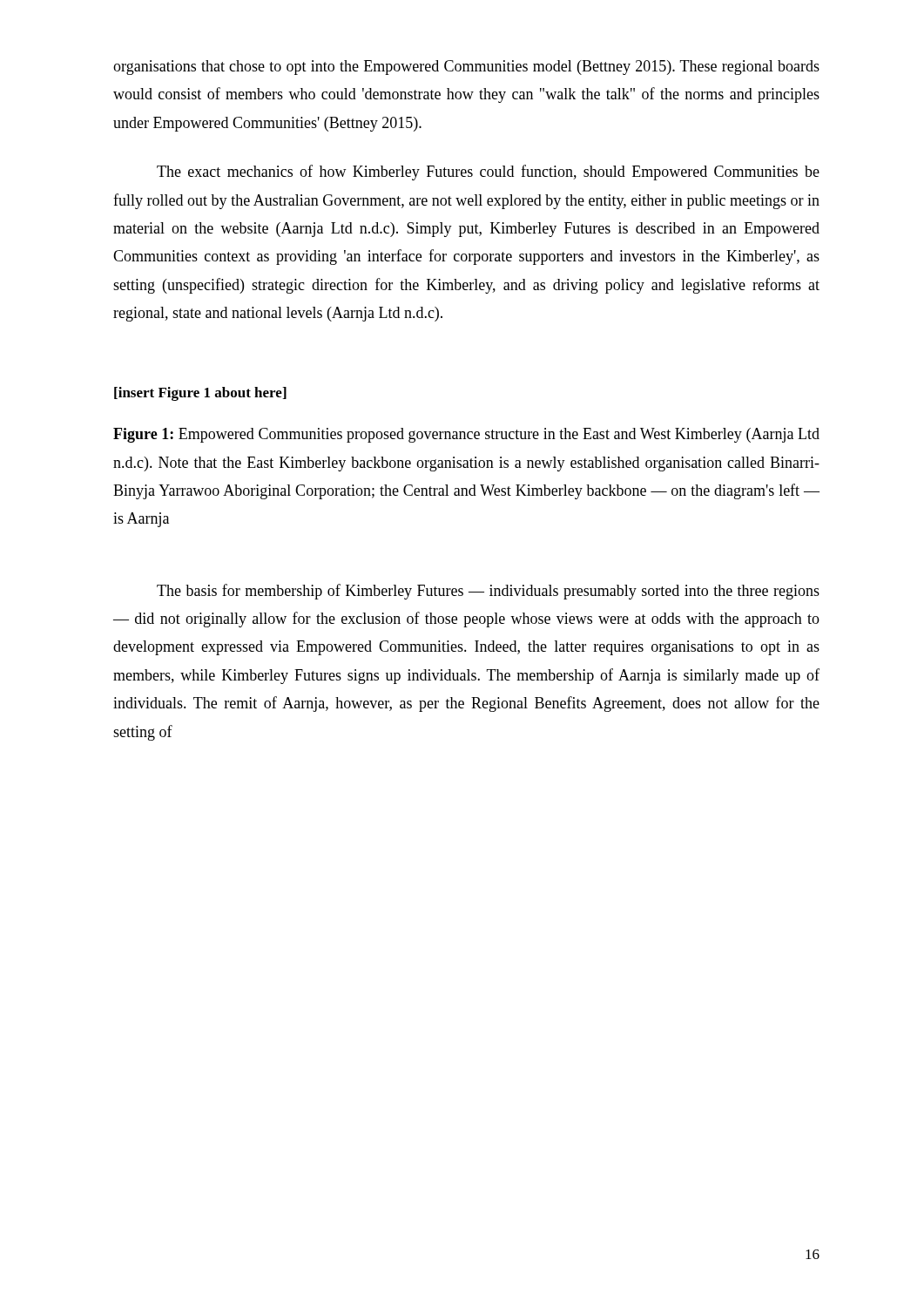
Task: Click on the element starting "organisations that chose to"
Action: pos(466,95)
